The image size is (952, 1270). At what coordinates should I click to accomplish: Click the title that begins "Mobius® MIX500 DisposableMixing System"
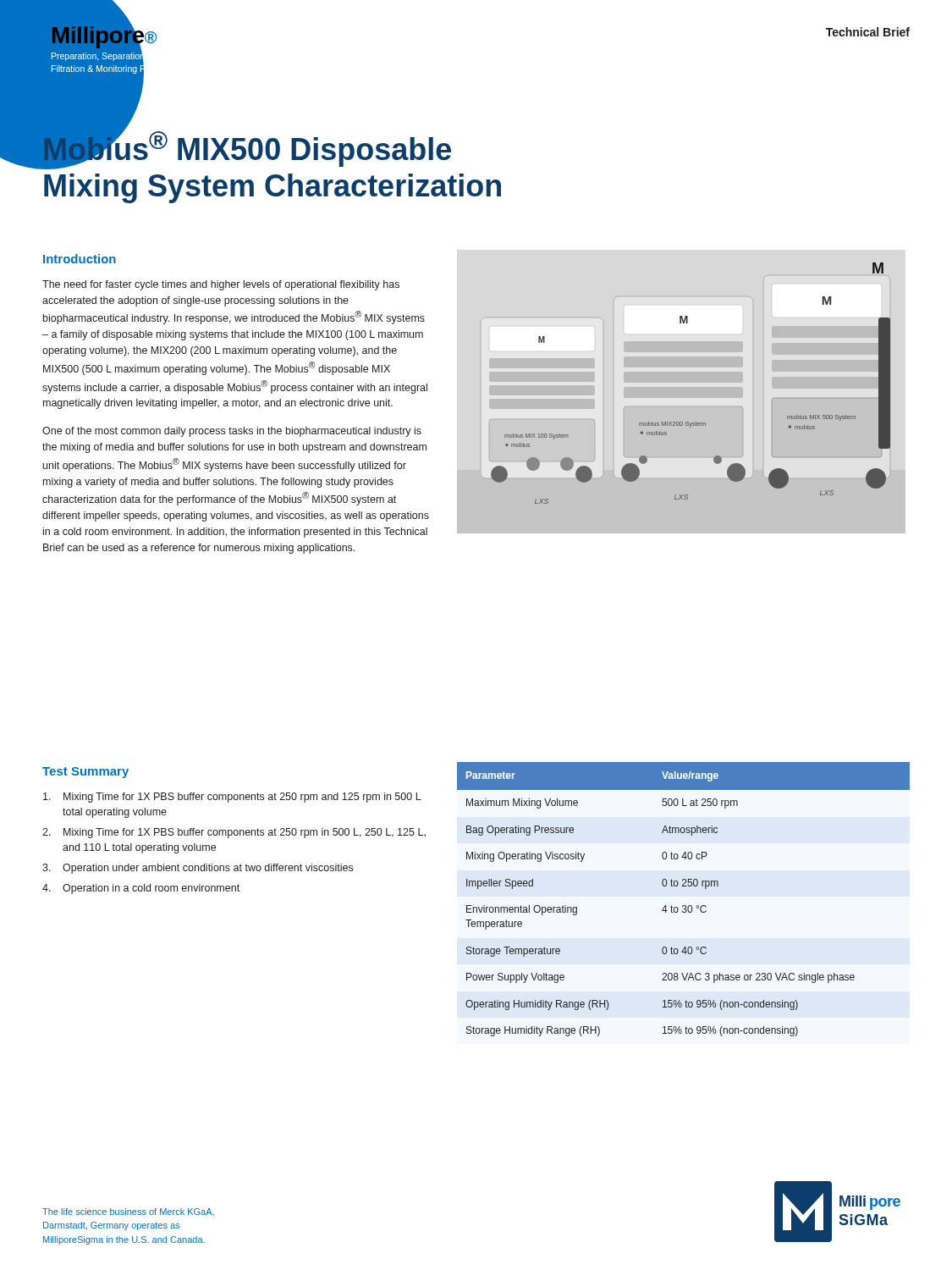pos(273,165)
